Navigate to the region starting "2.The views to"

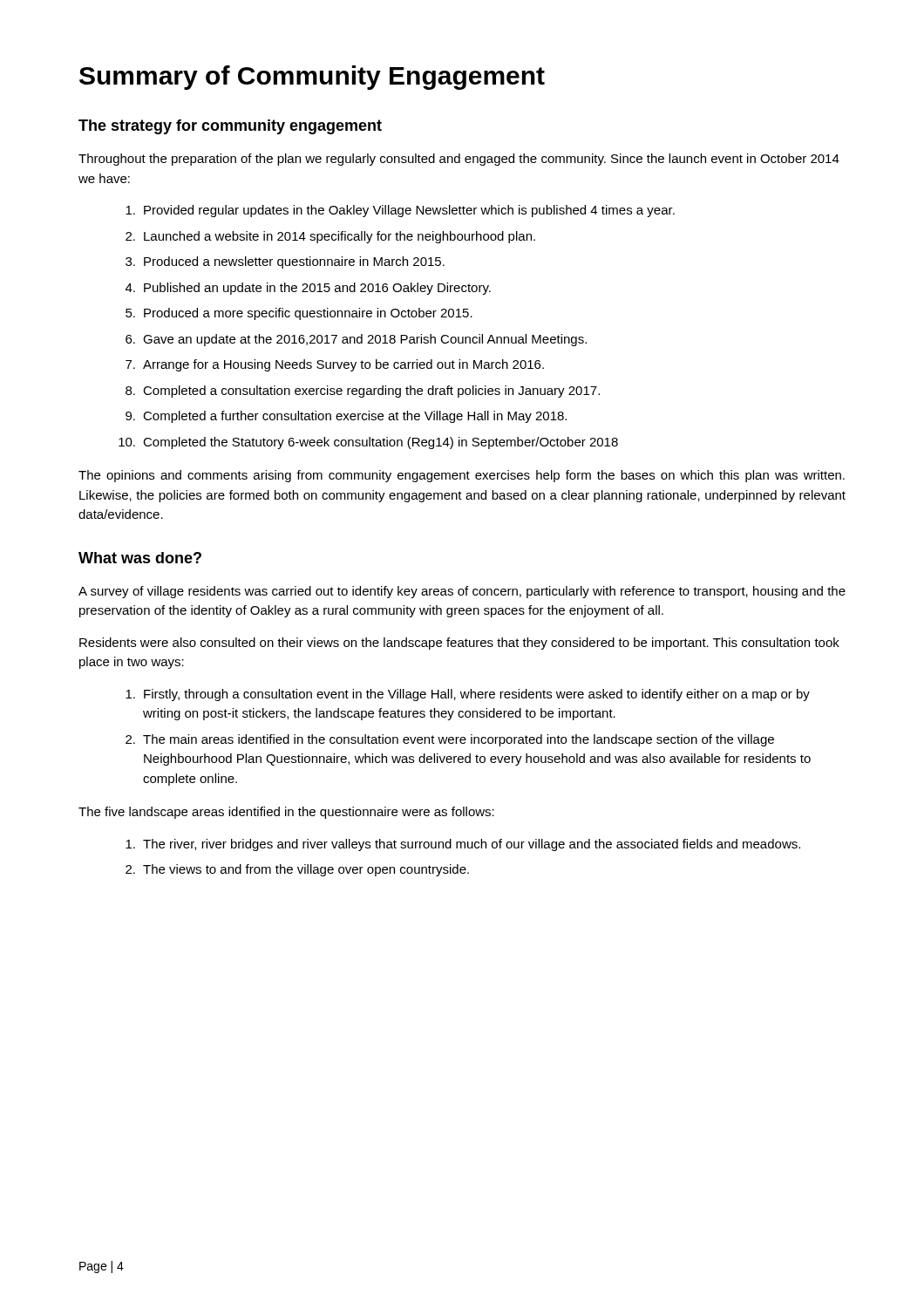[x=479, y=870]
